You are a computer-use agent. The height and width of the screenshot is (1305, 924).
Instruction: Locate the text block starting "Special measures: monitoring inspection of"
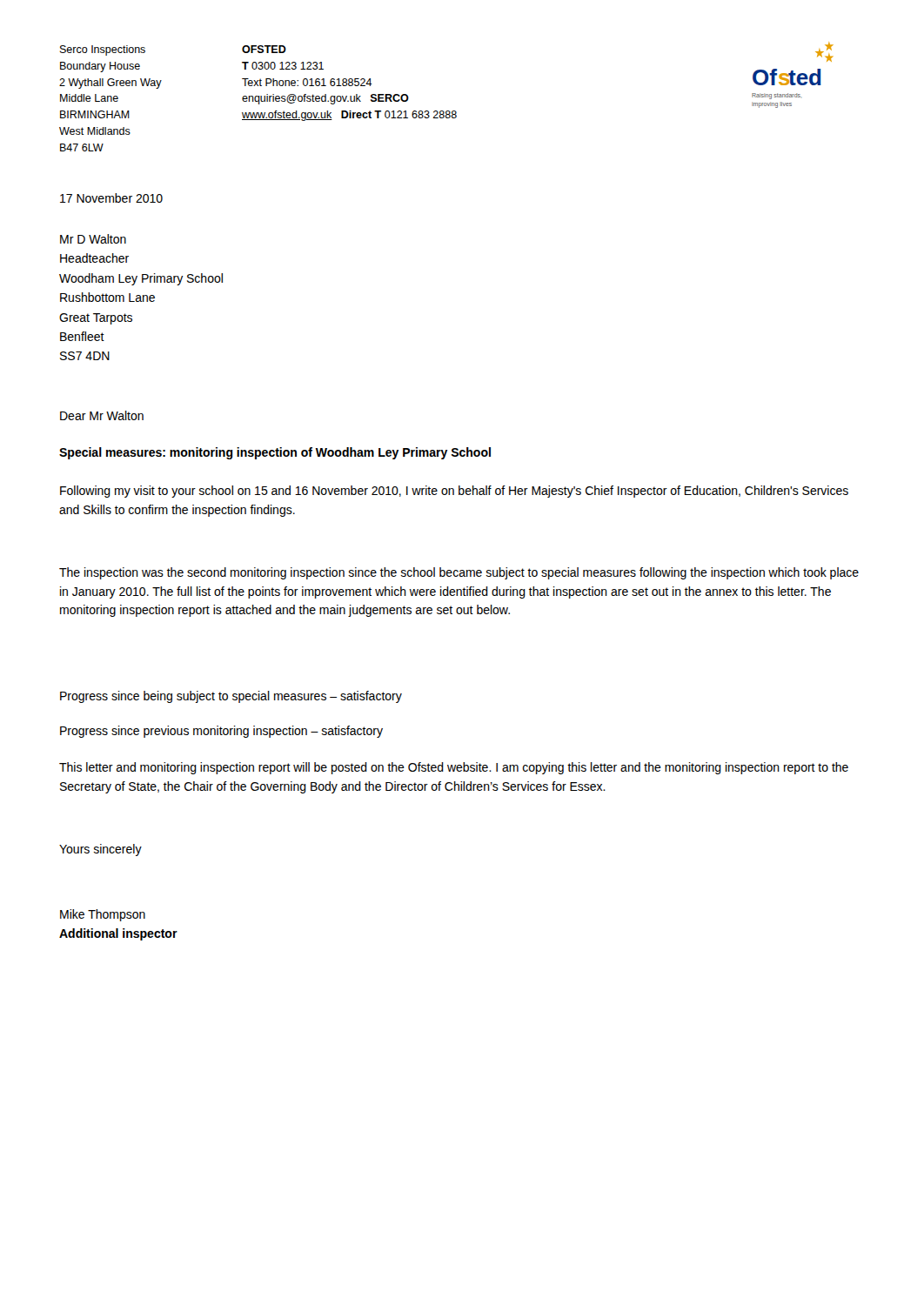[x=275, y=452]
